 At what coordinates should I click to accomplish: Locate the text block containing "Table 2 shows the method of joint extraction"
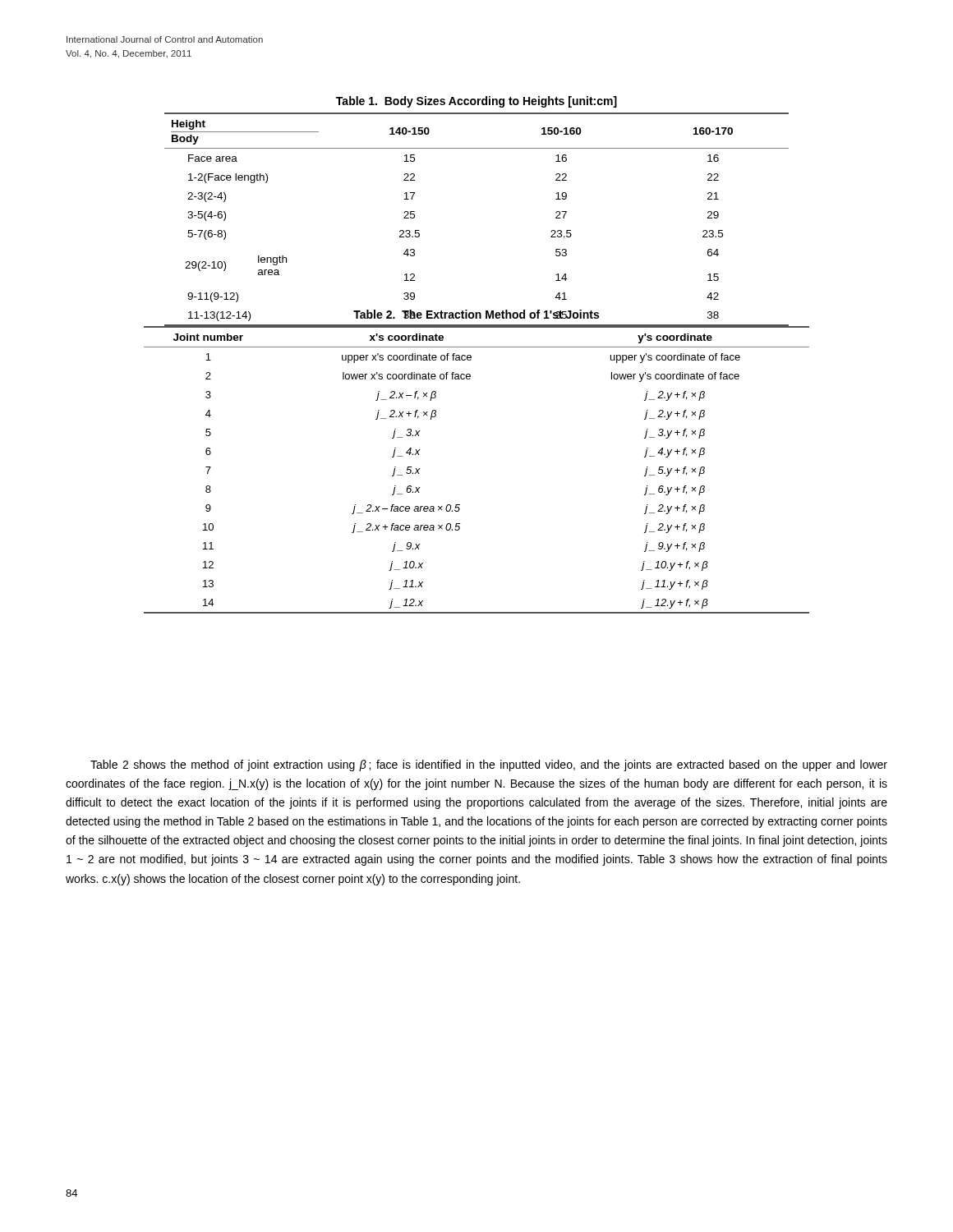point(476,822)
